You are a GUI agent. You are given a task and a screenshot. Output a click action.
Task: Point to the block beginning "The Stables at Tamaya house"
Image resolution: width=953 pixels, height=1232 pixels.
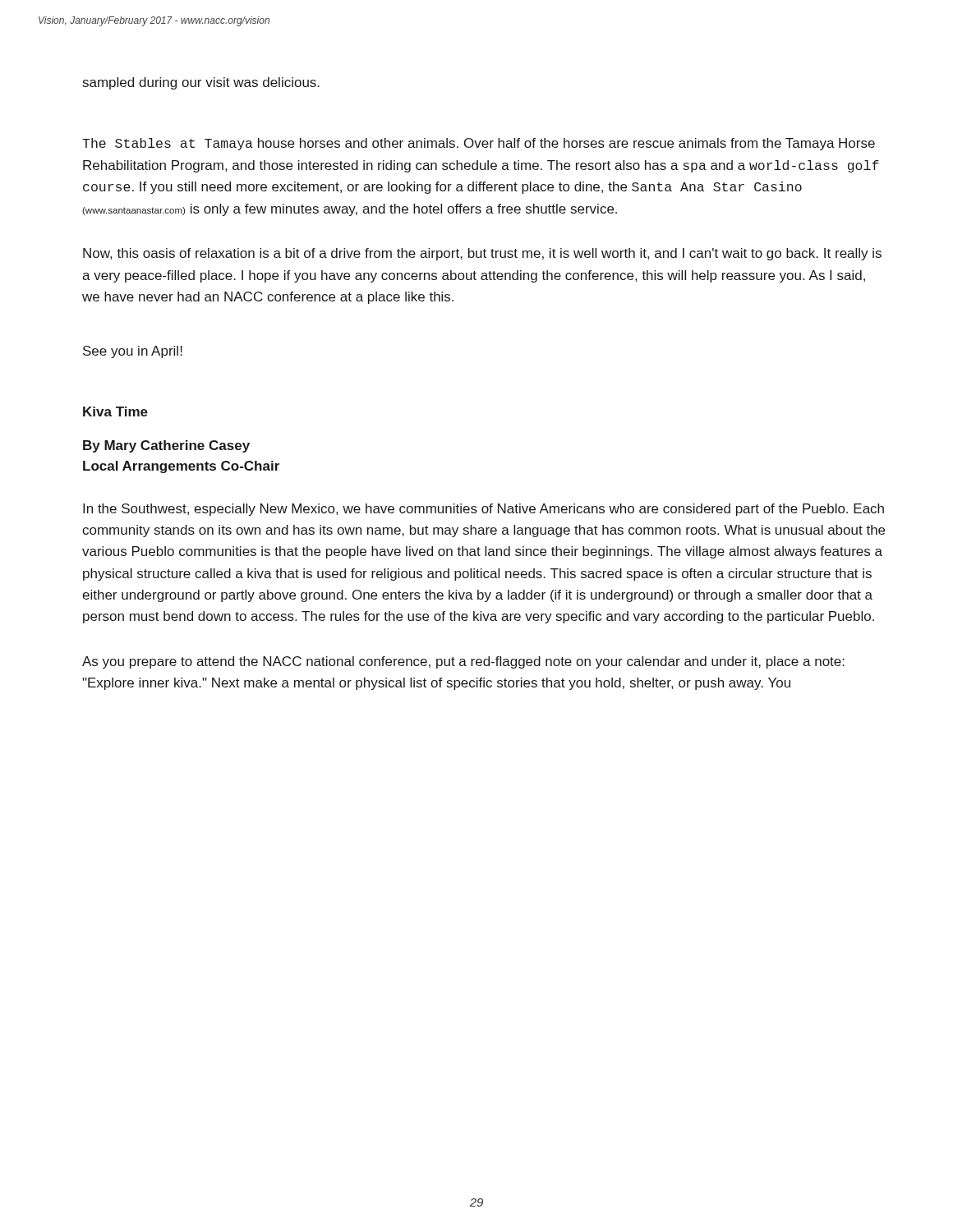pyautogui.click(x=485, y=177)
